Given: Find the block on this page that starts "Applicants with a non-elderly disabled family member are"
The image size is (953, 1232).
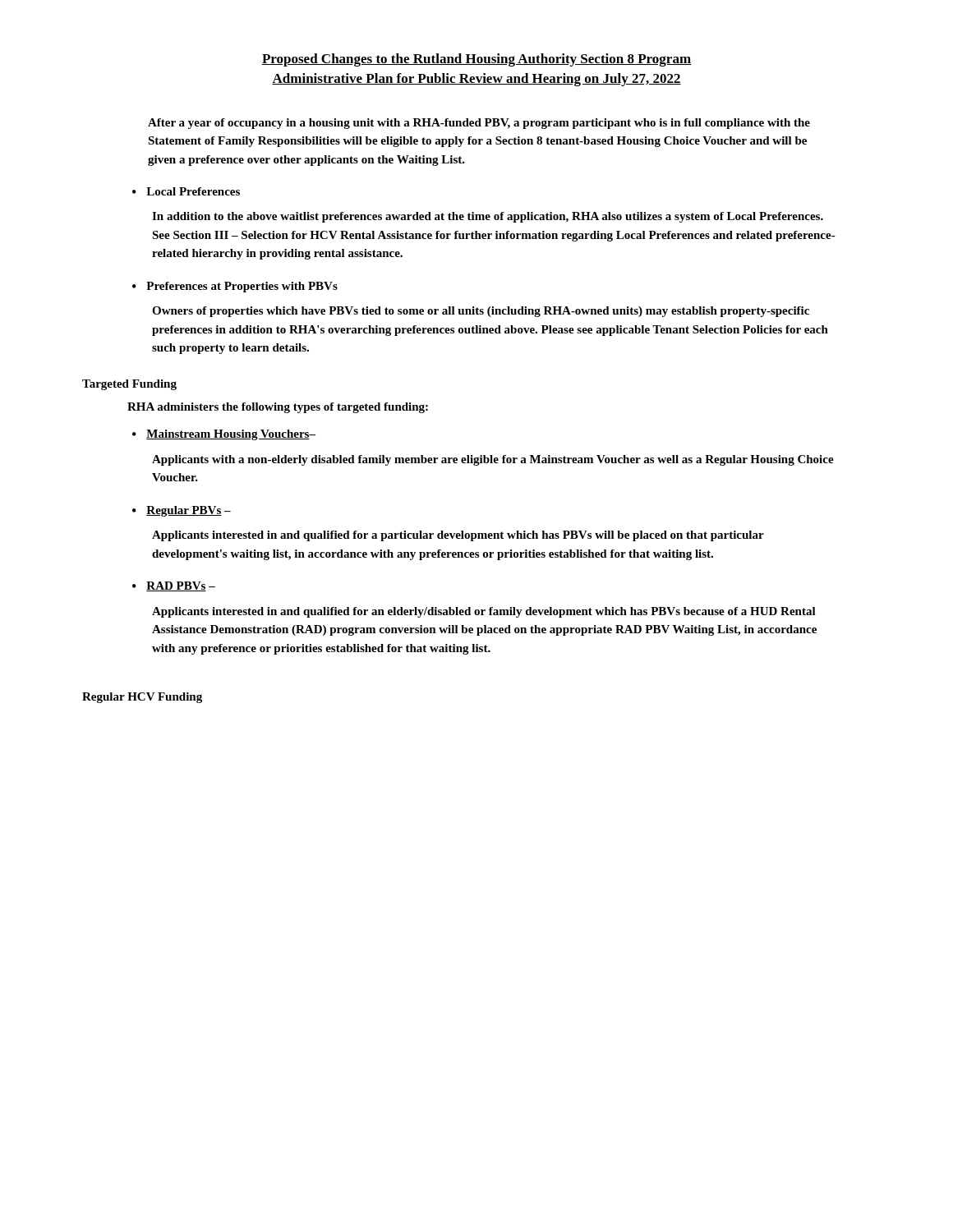Looking at the screenshot, I should pyautogui.click(x=495, y=468).
